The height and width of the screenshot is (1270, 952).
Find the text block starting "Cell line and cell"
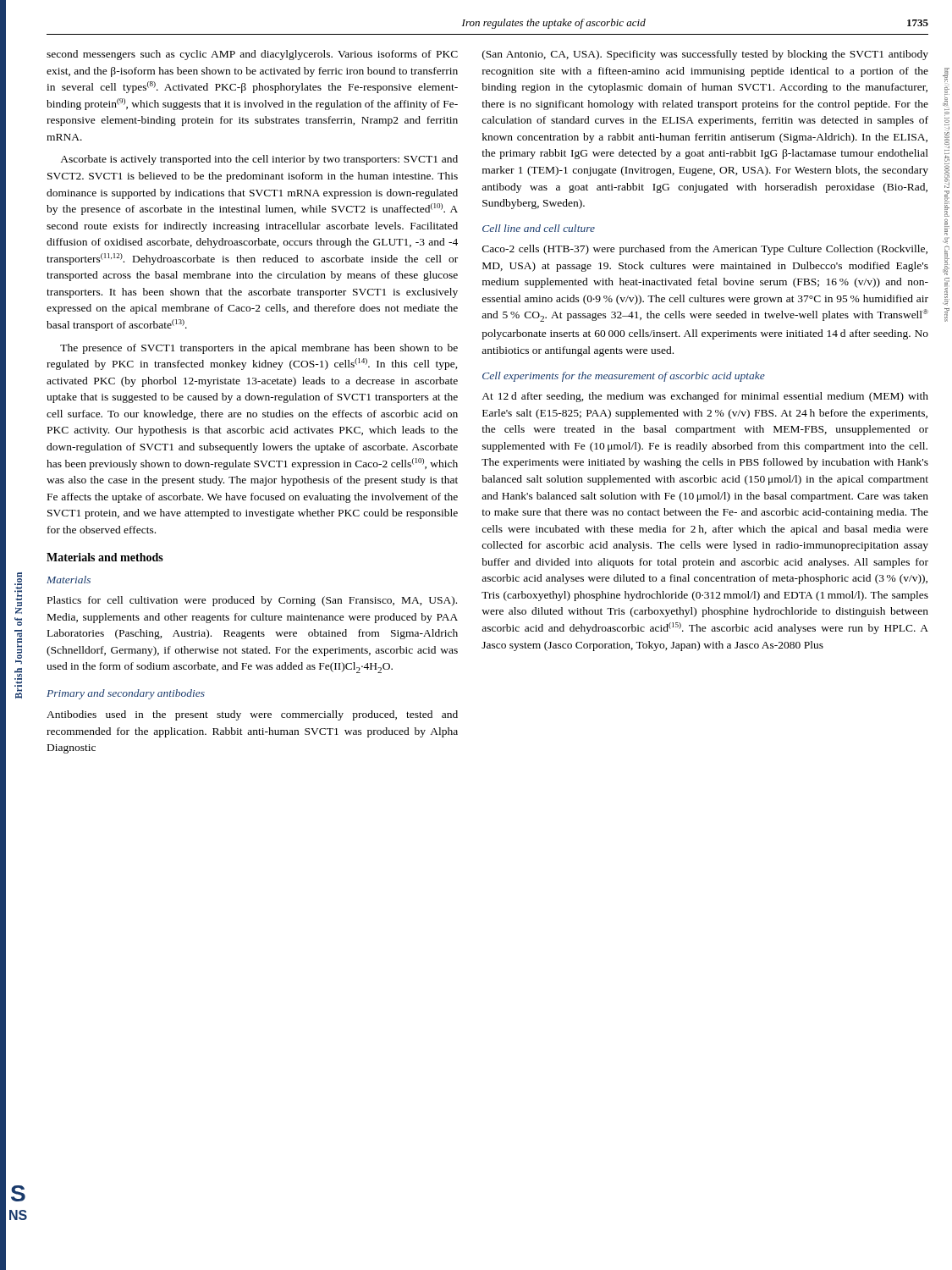click(538, 228)
